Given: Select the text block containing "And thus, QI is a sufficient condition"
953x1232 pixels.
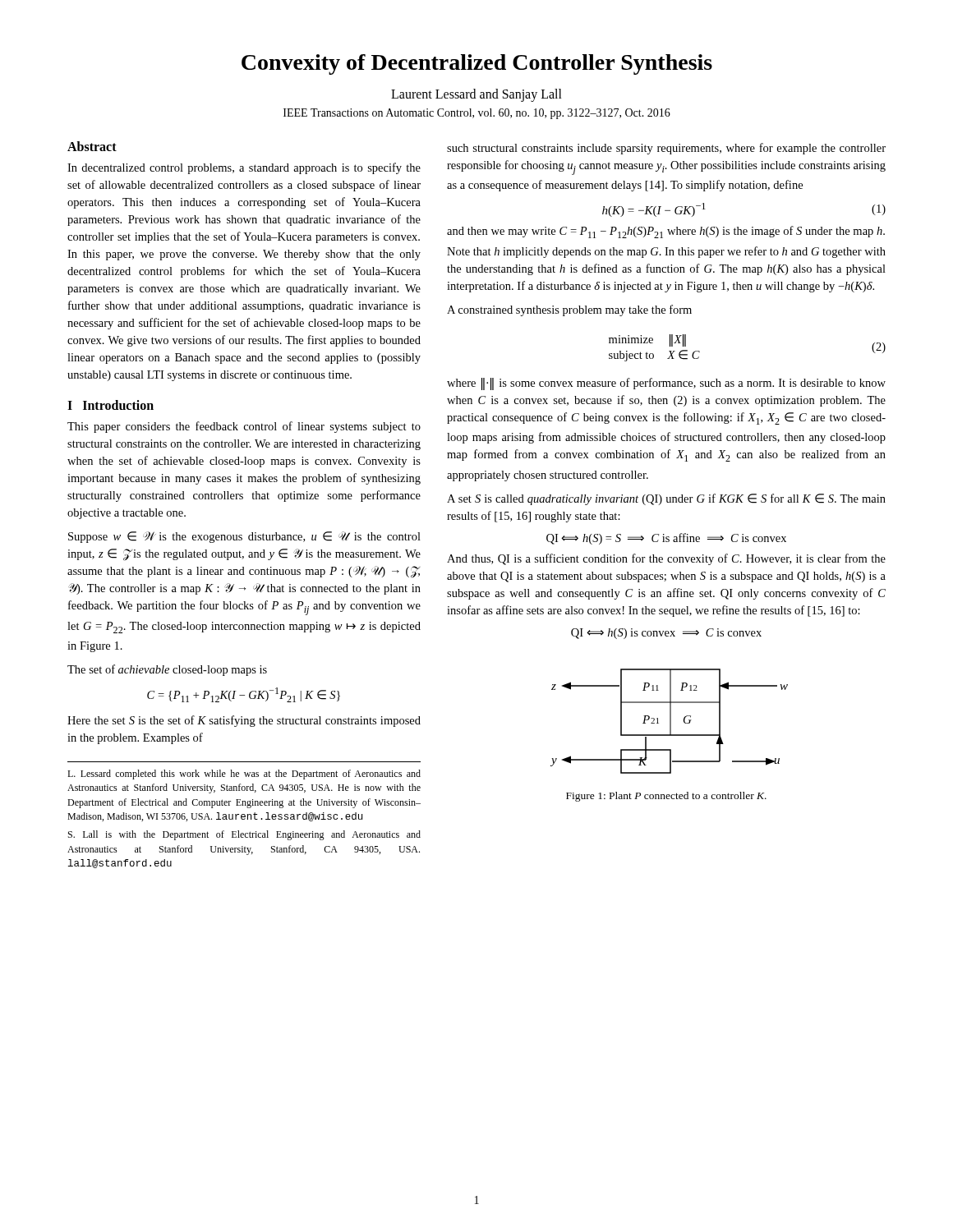Looking at the screenshot, I should [666, 585].
